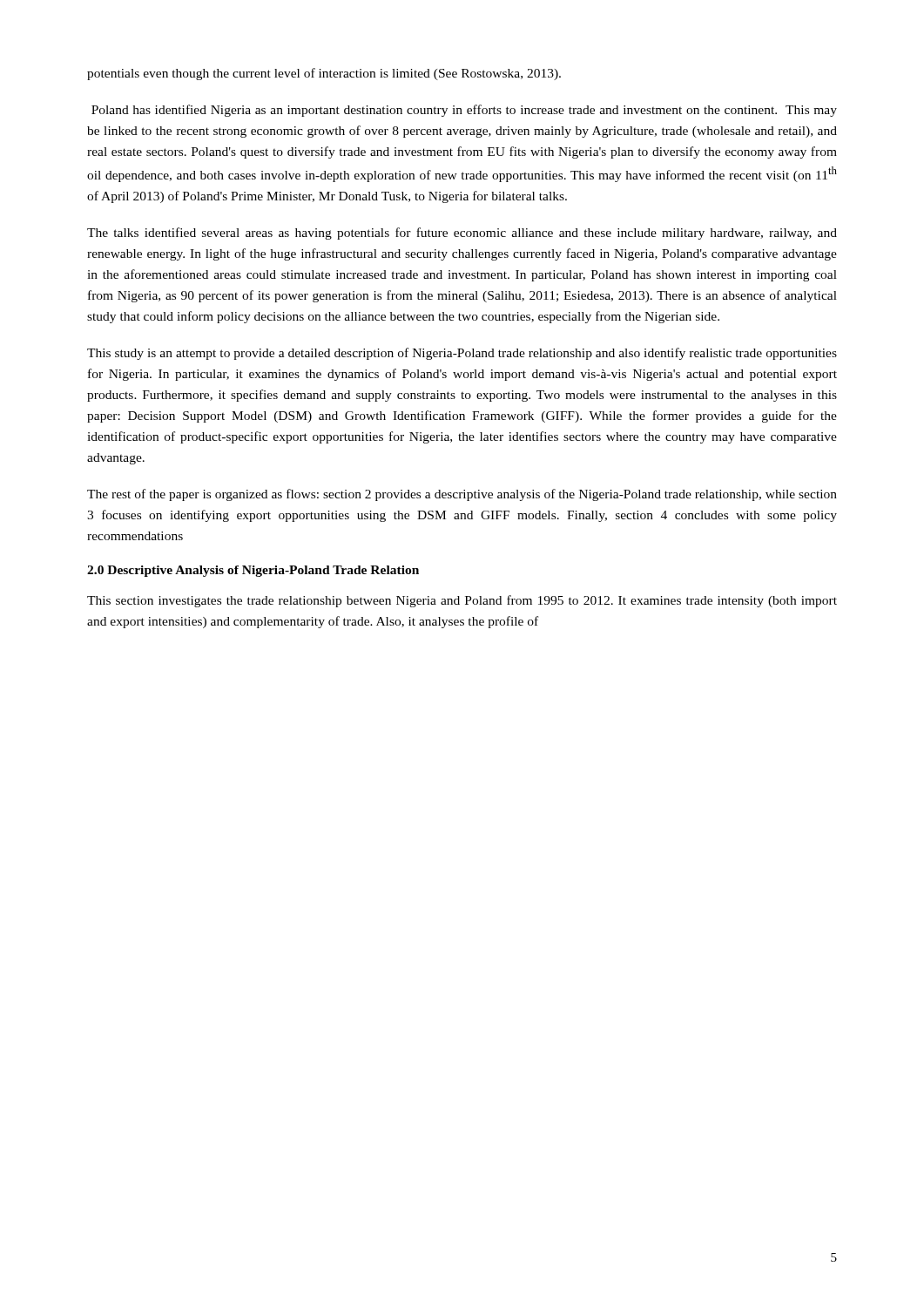Image resolution: width=924 pixels, height=1307 pixels.
Task: Point to the region starting "The rest of"
Action: point(462,515)
